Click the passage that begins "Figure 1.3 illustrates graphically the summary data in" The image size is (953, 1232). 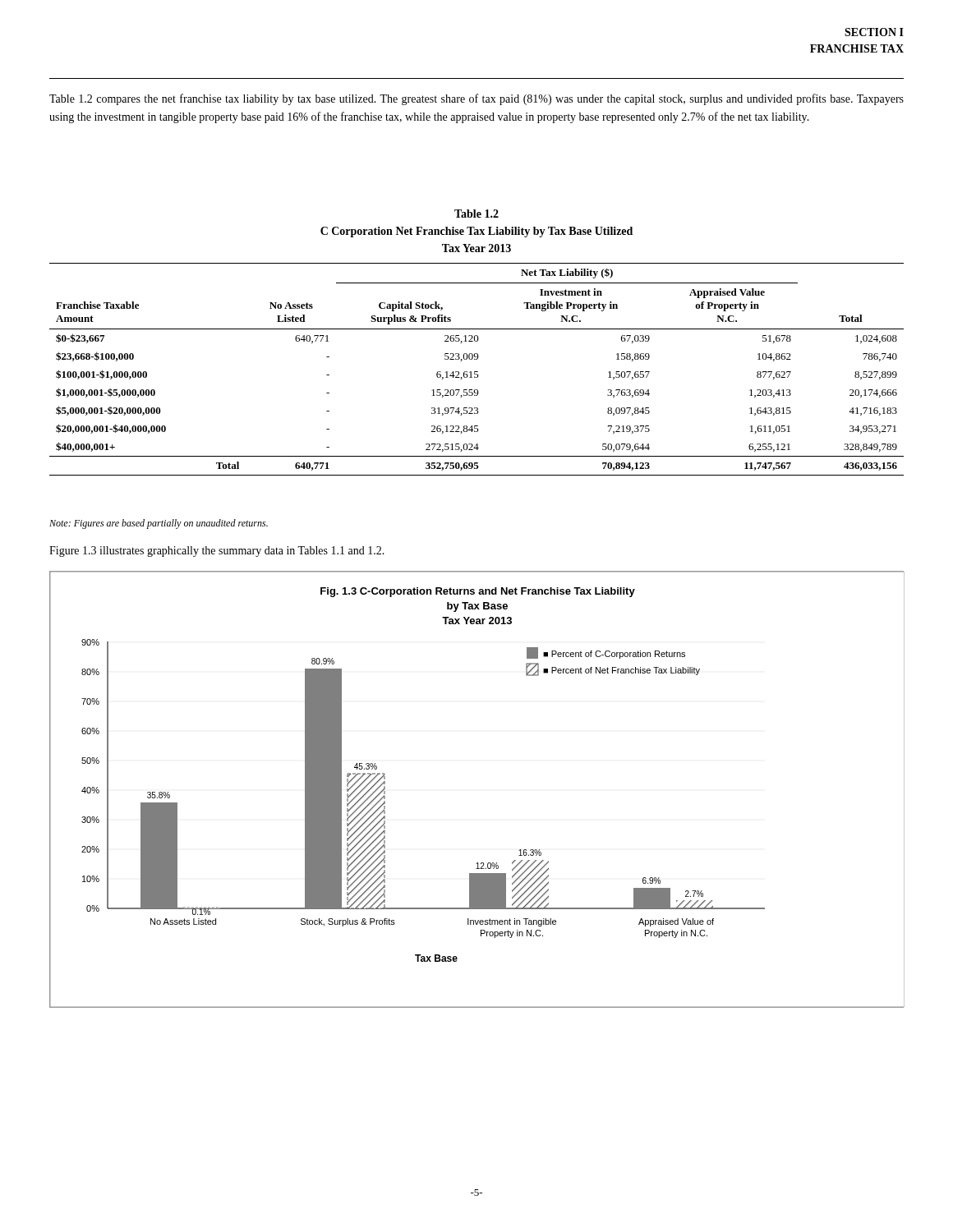point(217,551)
